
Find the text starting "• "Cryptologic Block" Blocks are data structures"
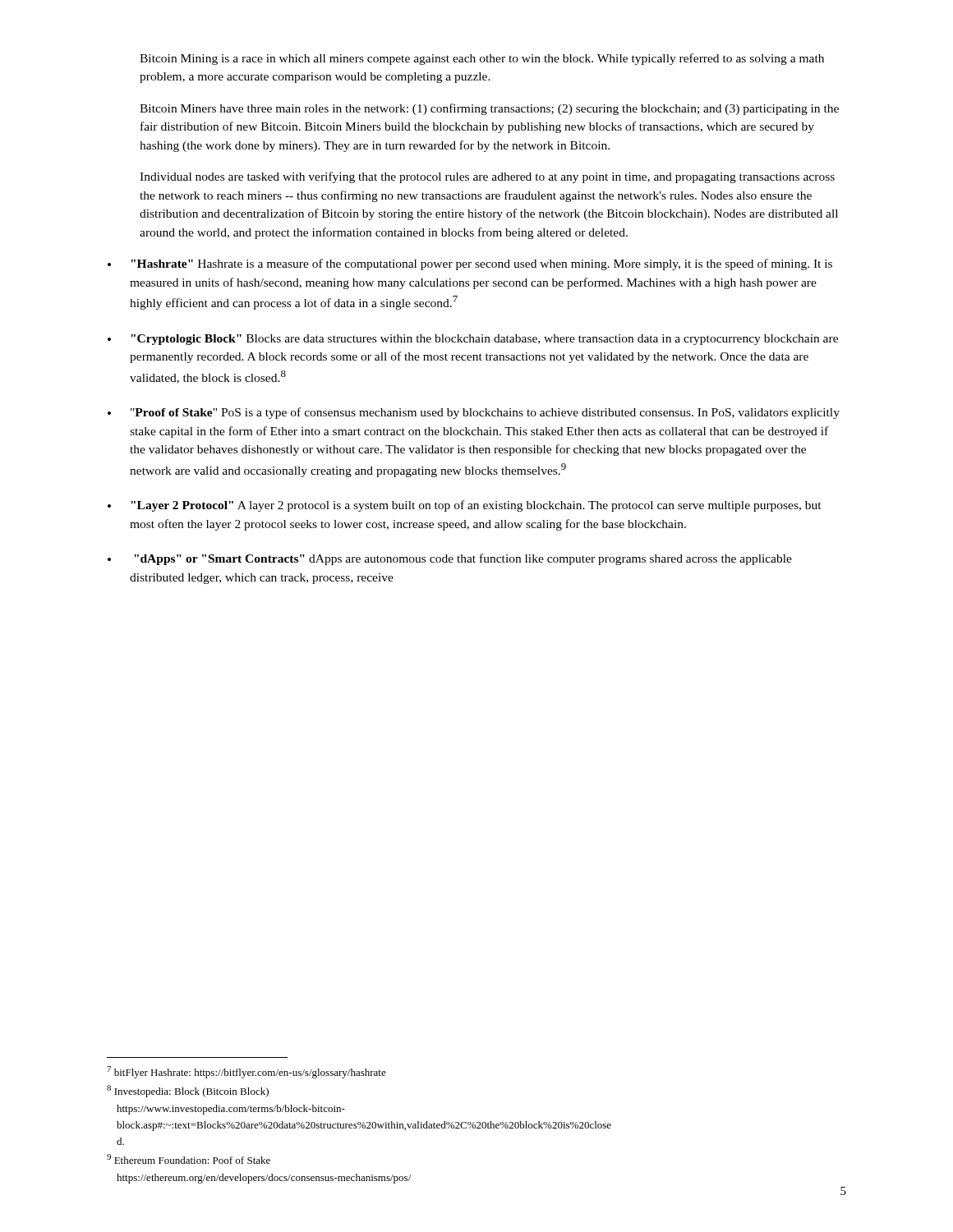[x=476, y=358]
